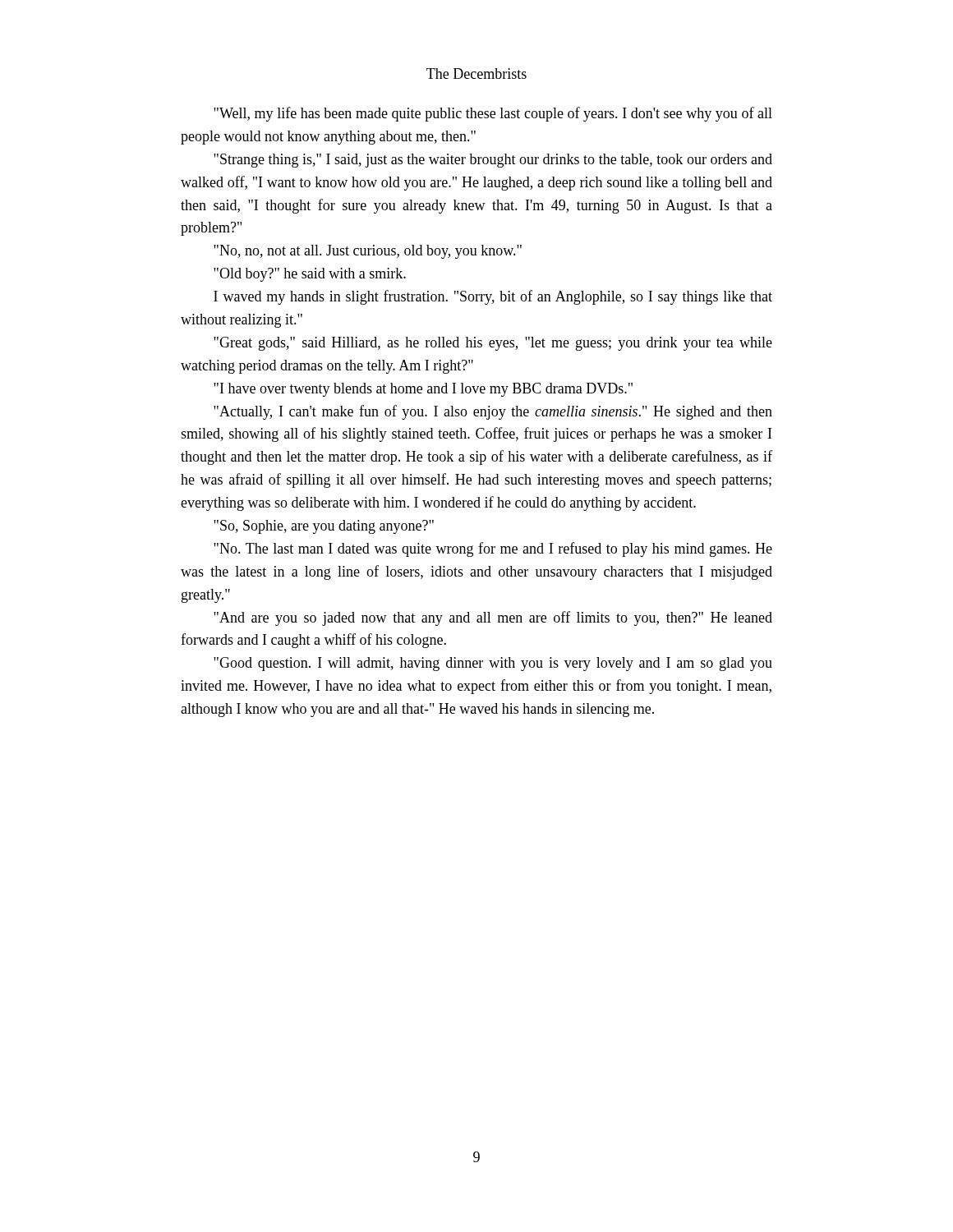This screenshot has height=1232, width=953.
Task: Select the text block that says ""Well, my life"
Action: coord(476,412)
